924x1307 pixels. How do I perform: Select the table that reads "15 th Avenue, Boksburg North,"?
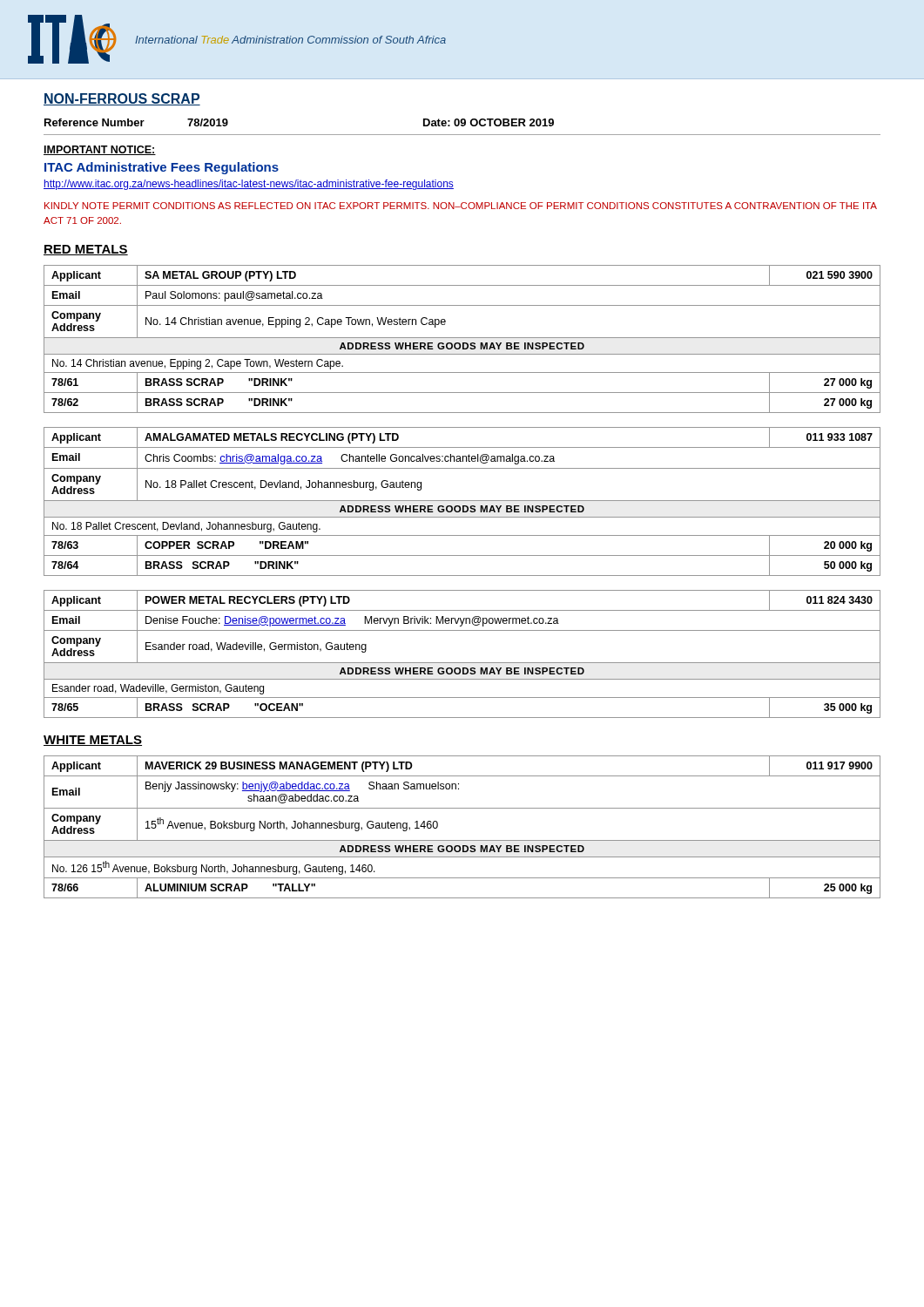[462, 826]
